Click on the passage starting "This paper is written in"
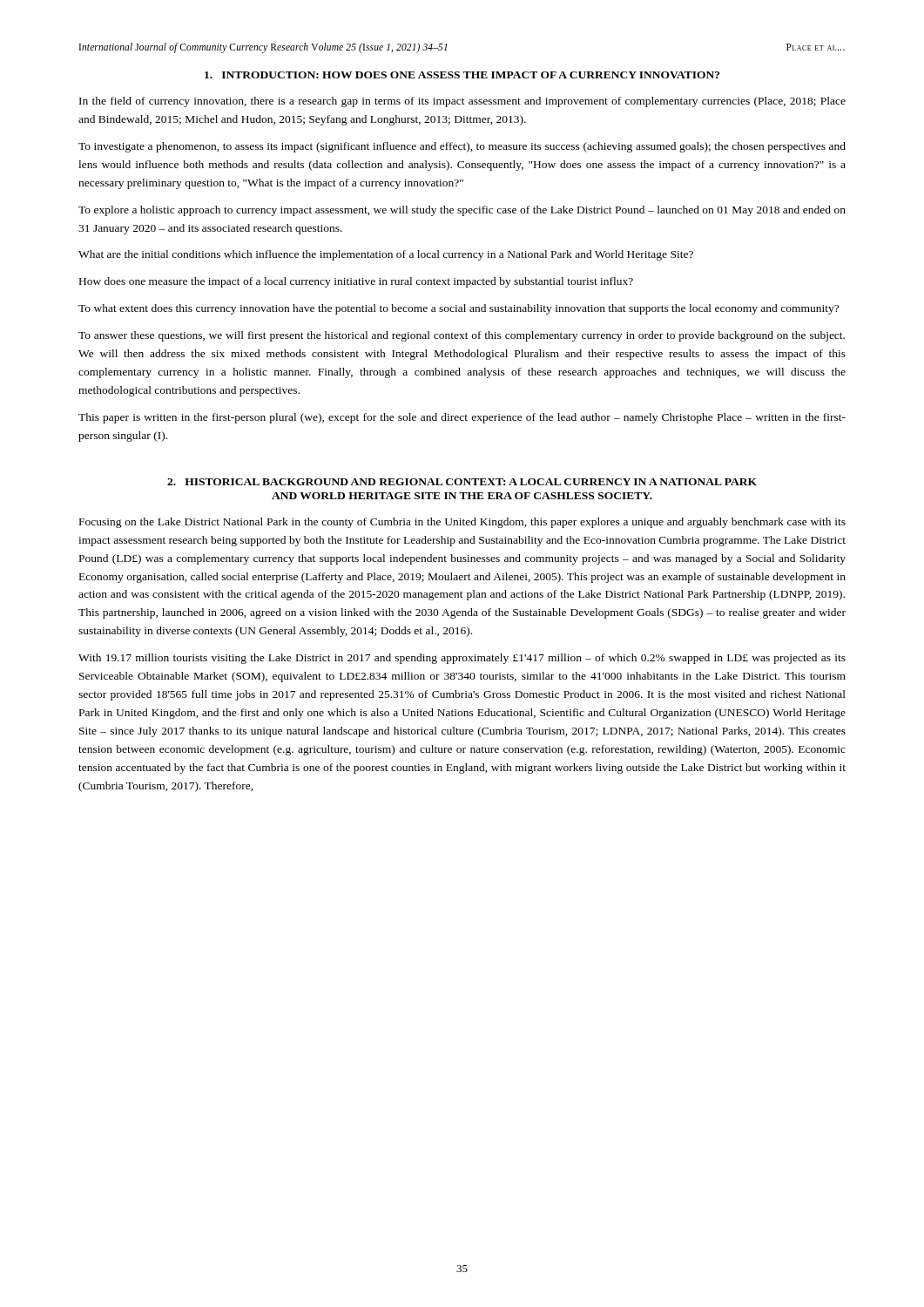 pyautogui.click(x=462, y=427)
